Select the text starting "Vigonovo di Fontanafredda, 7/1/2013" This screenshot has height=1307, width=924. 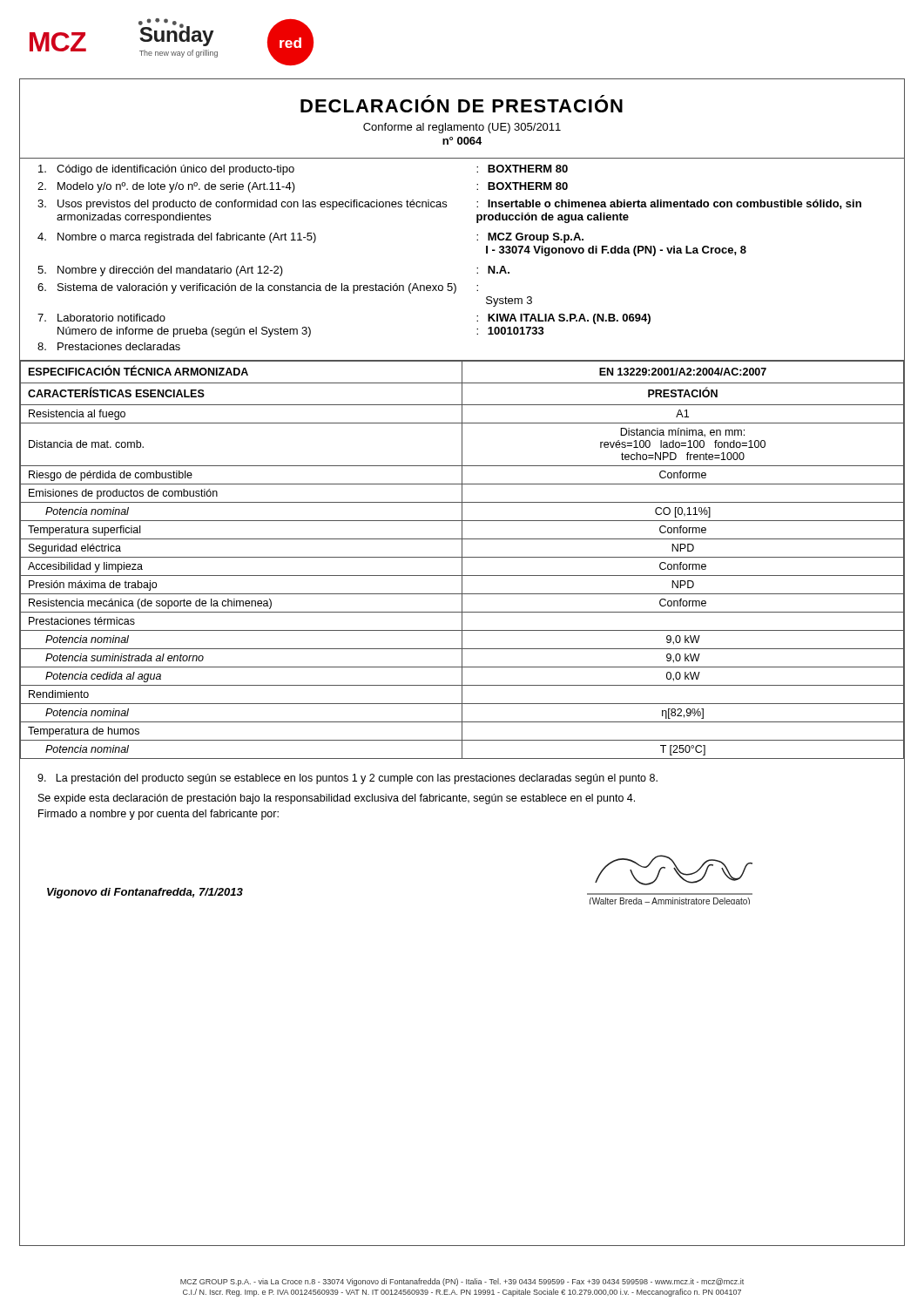[144, 892]
